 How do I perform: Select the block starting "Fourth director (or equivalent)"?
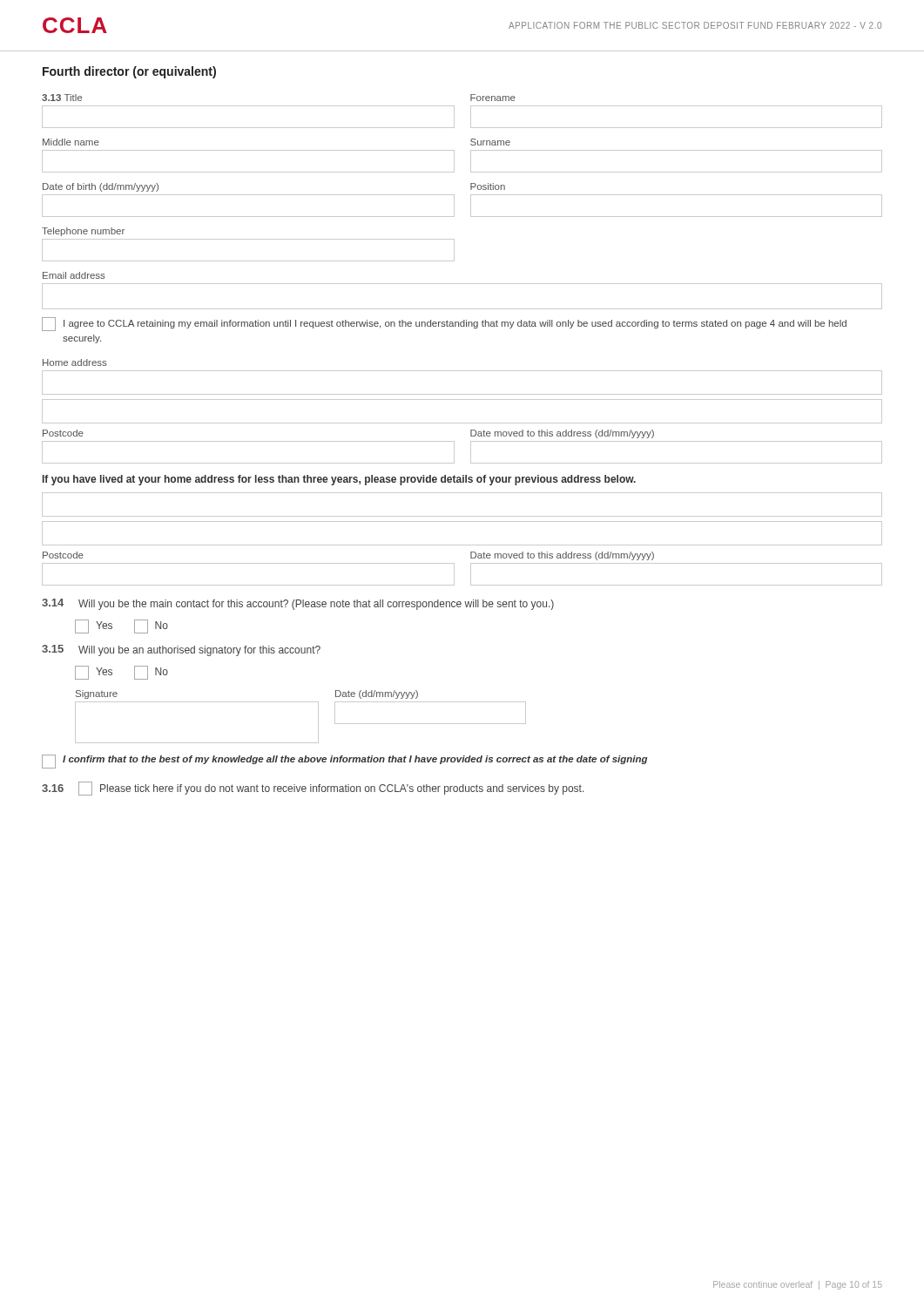(x=129, y=71)
